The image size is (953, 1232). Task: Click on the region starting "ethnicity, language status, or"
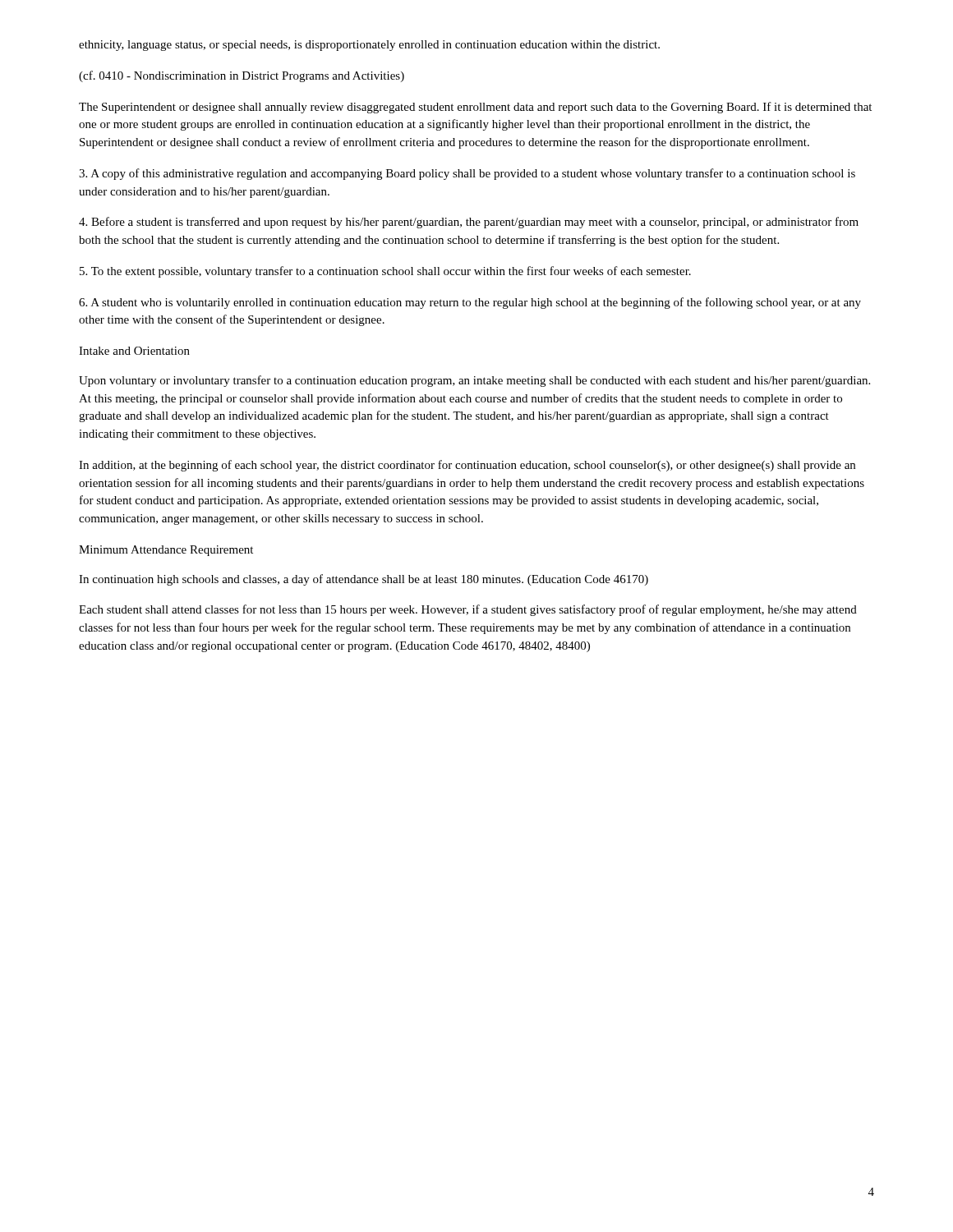(x=370, y=44)
